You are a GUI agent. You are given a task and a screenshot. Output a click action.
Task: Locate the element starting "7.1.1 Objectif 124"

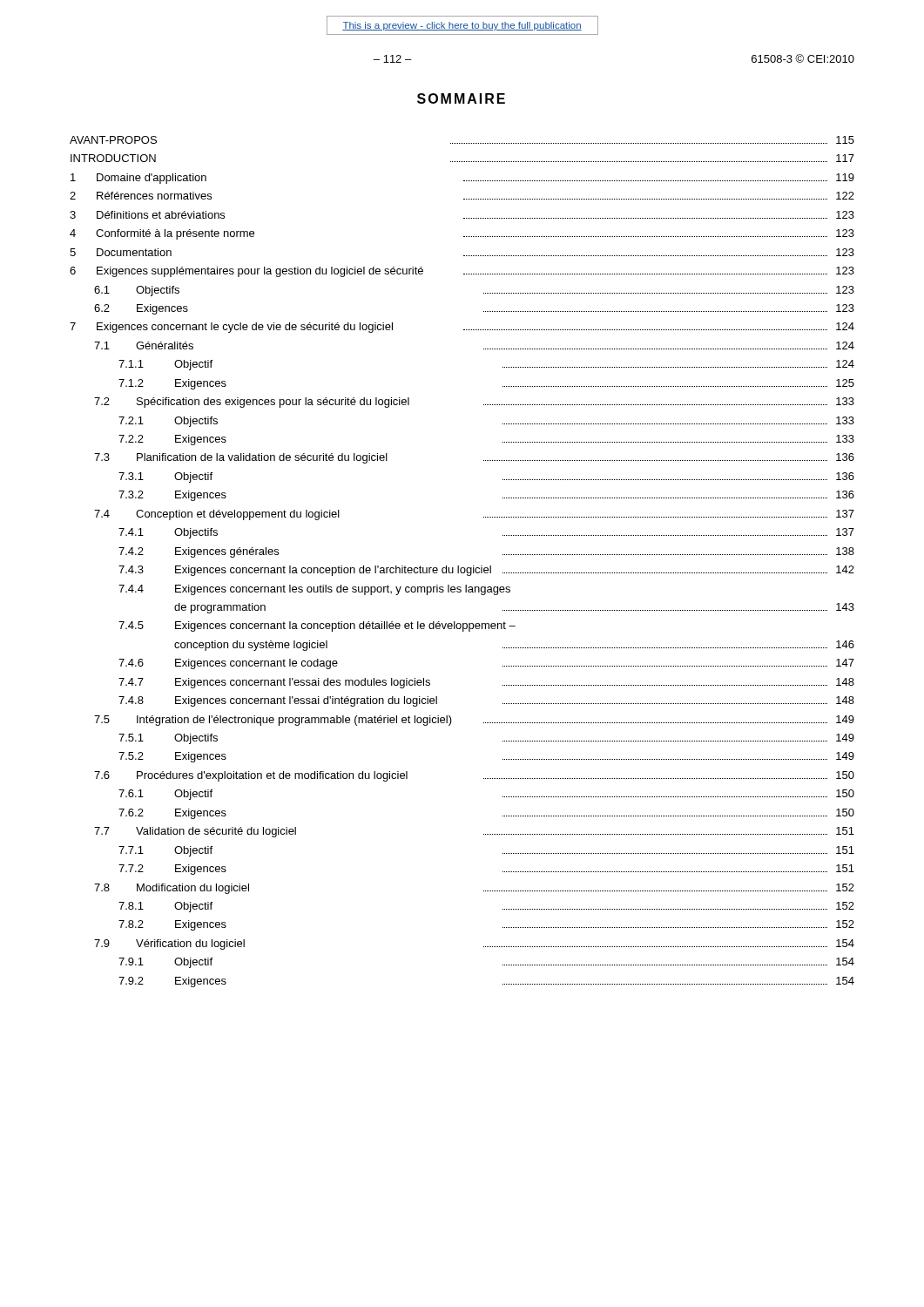(131, 365)
